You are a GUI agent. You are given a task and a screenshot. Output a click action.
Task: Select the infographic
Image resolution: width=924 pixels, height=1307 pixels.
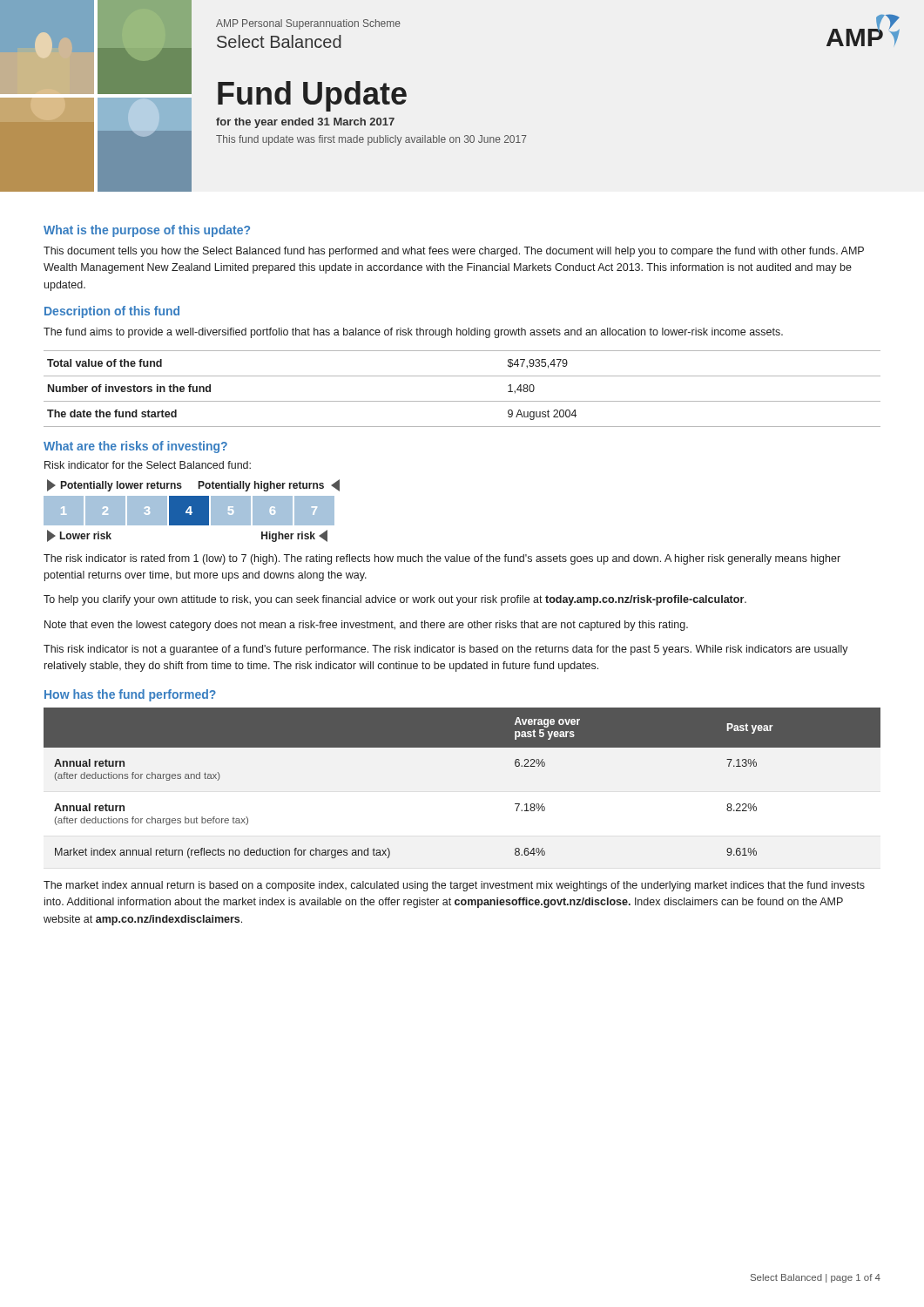pos(462,510)
